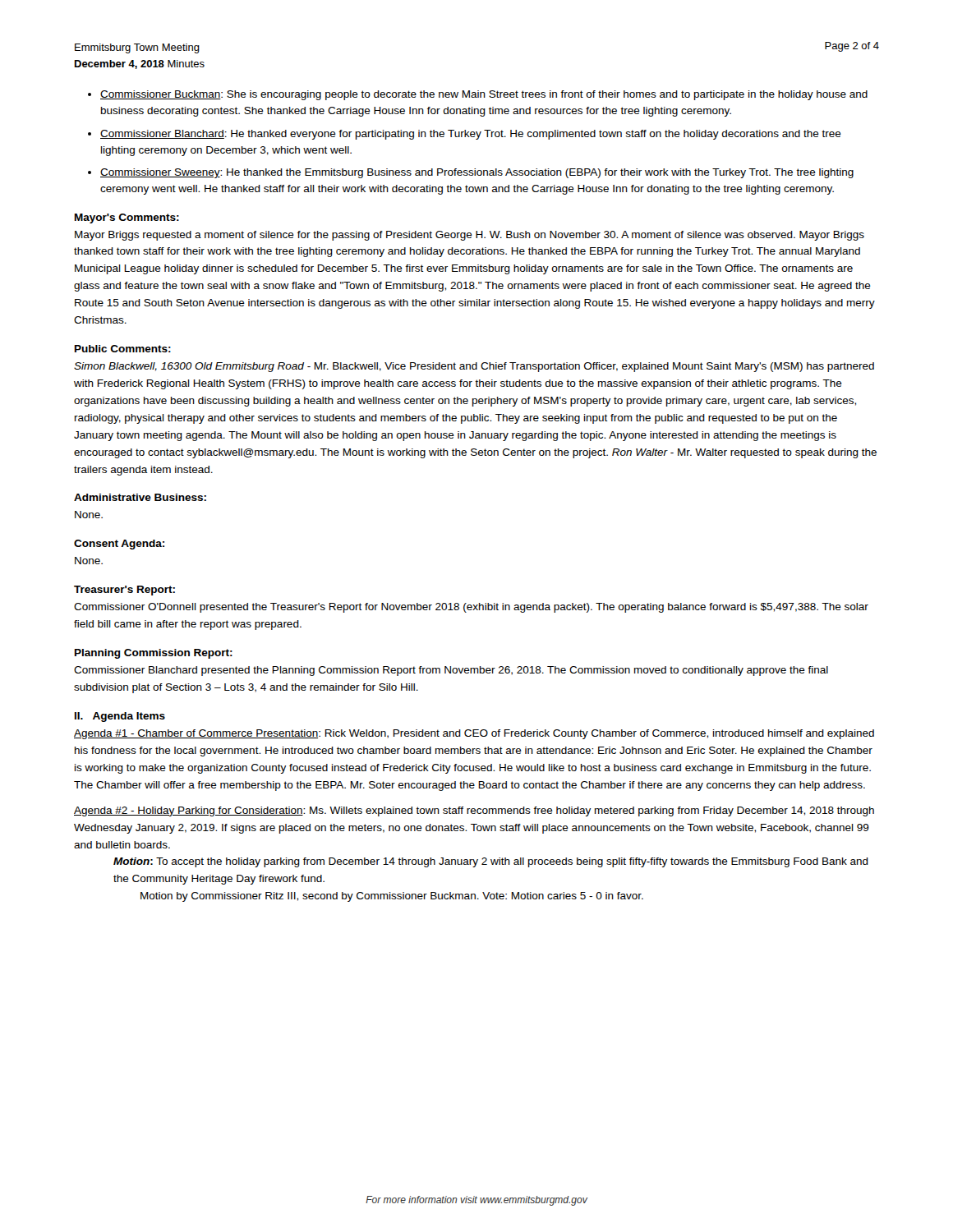Viewport: 953px width, 1232px height.
Task: Select the text block containing "Mayor Briggs requested a moment"
Action: (474, 277)
